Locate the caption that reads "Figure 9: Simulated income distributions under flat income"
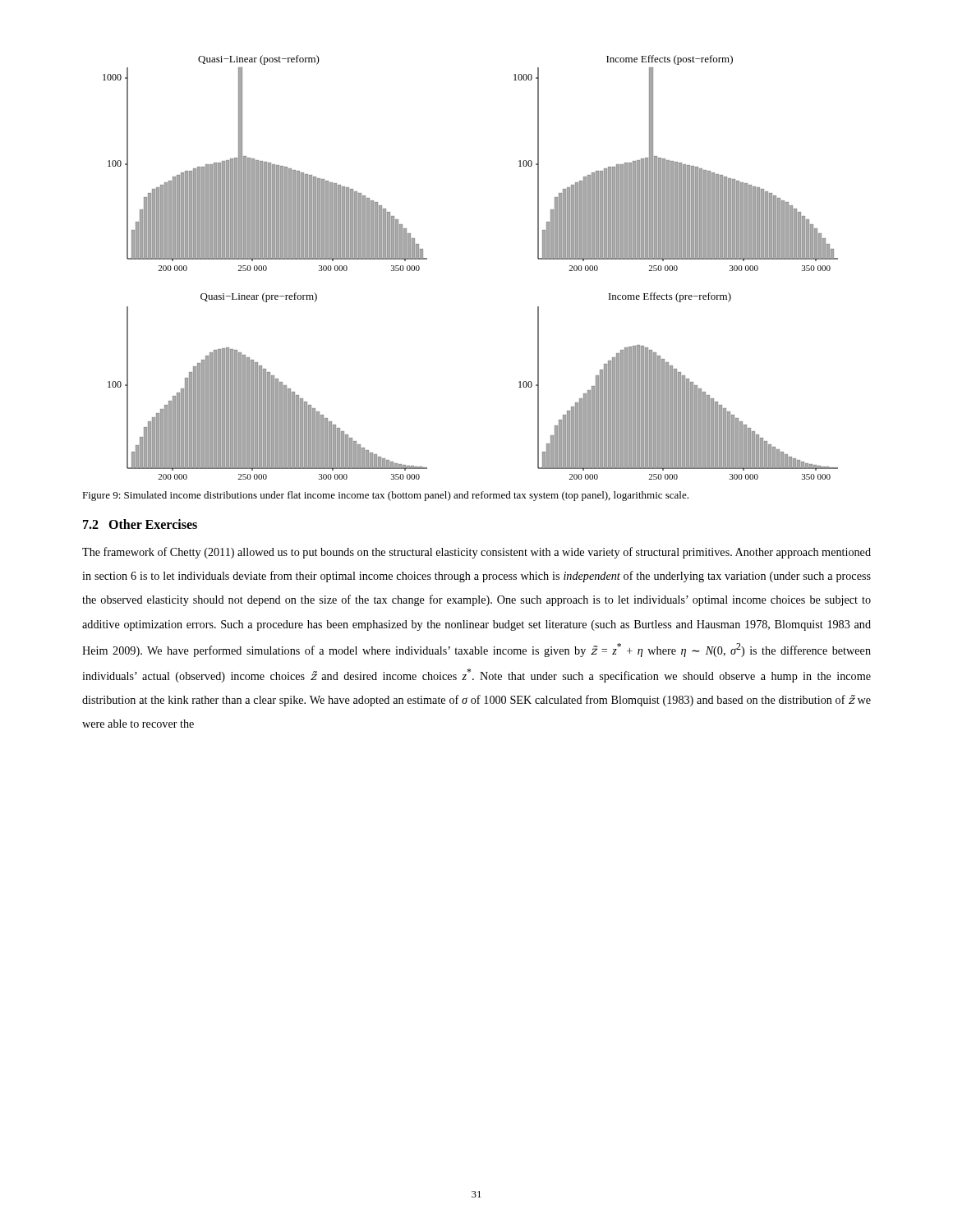This screenshot has height=1232, width=953. [x=386, y=495]
